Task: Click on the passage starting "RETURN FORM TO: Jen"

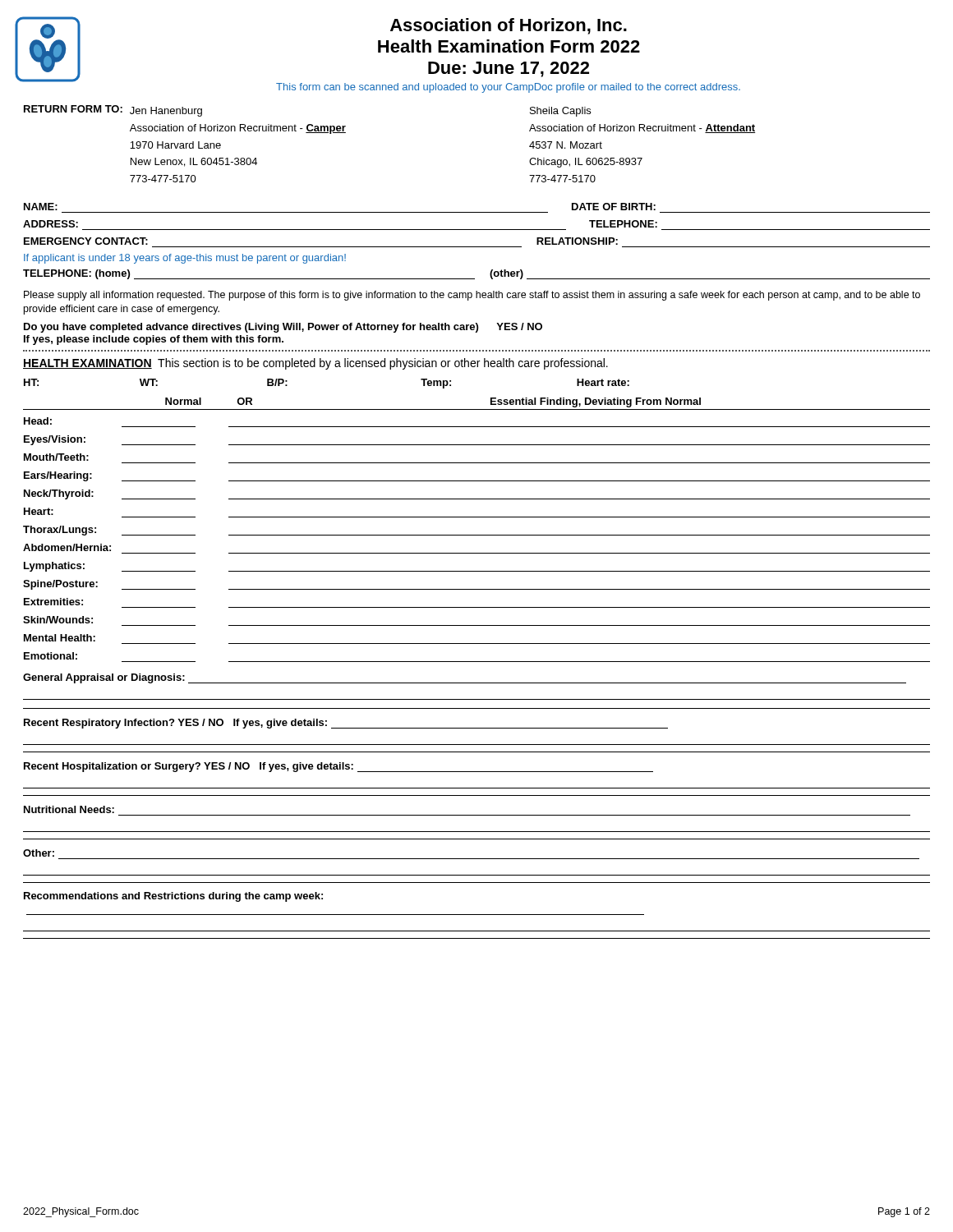Action: [112, 110]
